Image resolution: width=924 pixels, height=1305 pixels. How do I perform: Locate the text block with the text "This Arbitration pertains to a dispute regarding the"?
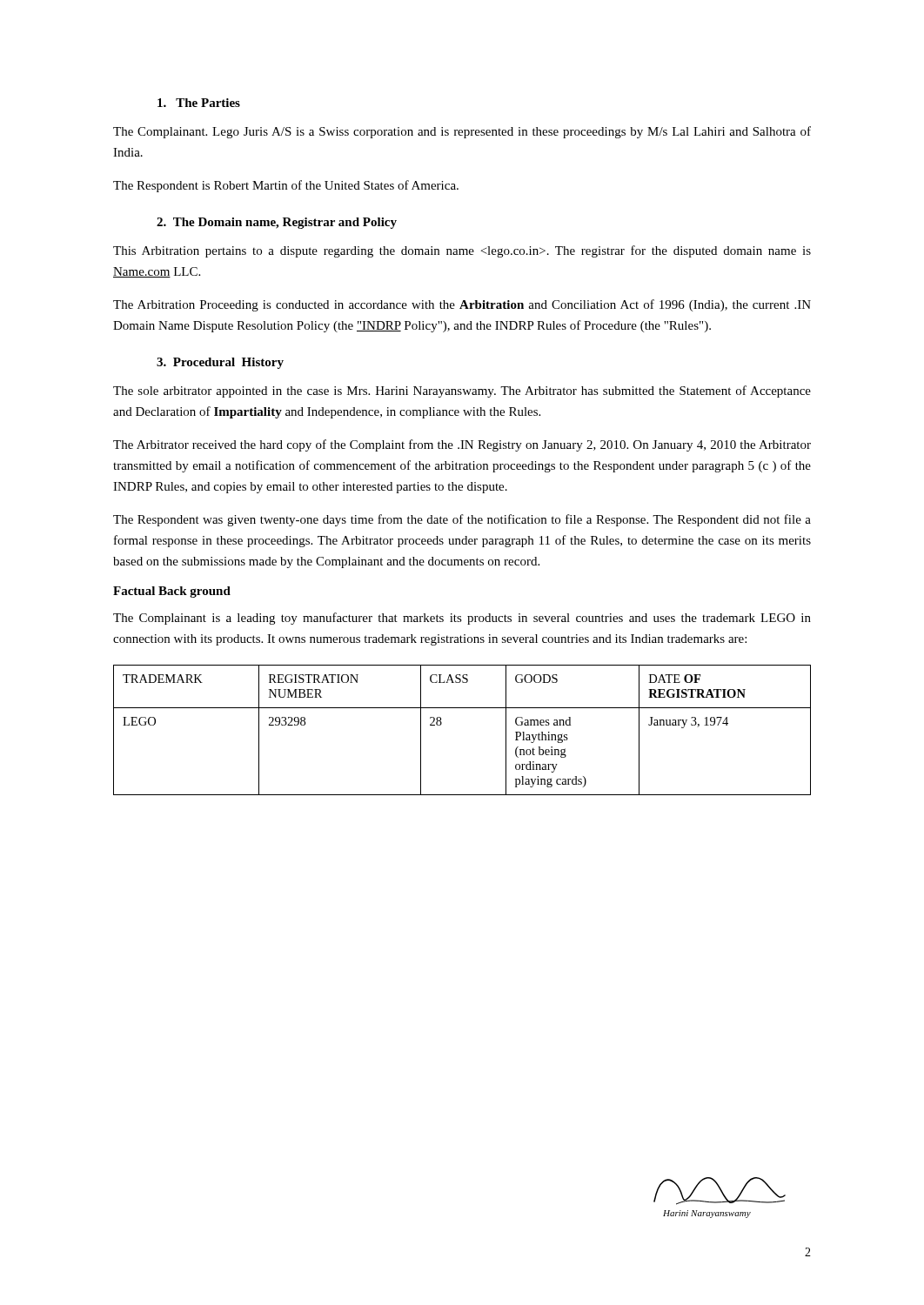[462, 261]
